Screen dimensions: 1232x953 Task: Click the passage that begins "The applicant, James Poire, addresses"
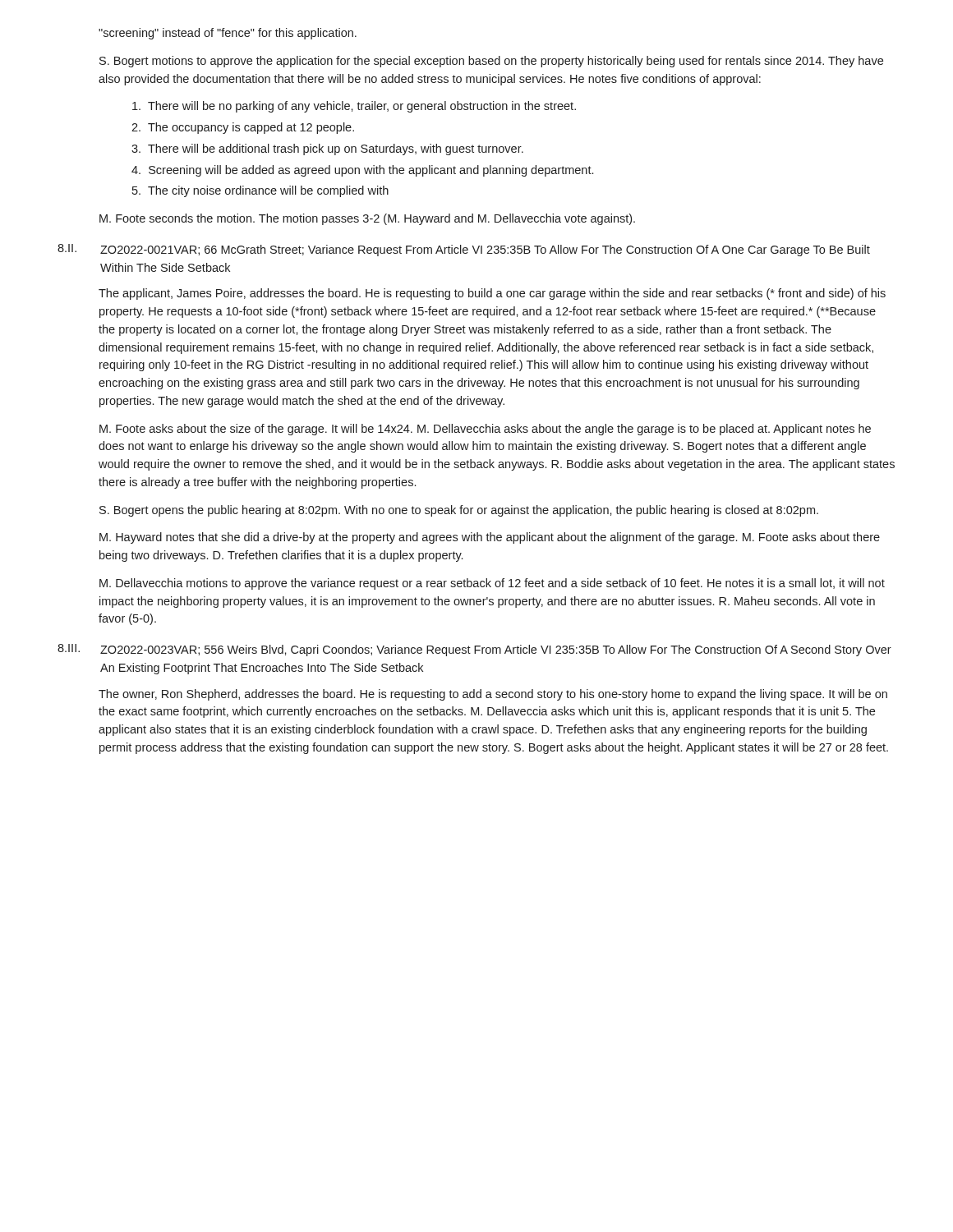point(497,348)
